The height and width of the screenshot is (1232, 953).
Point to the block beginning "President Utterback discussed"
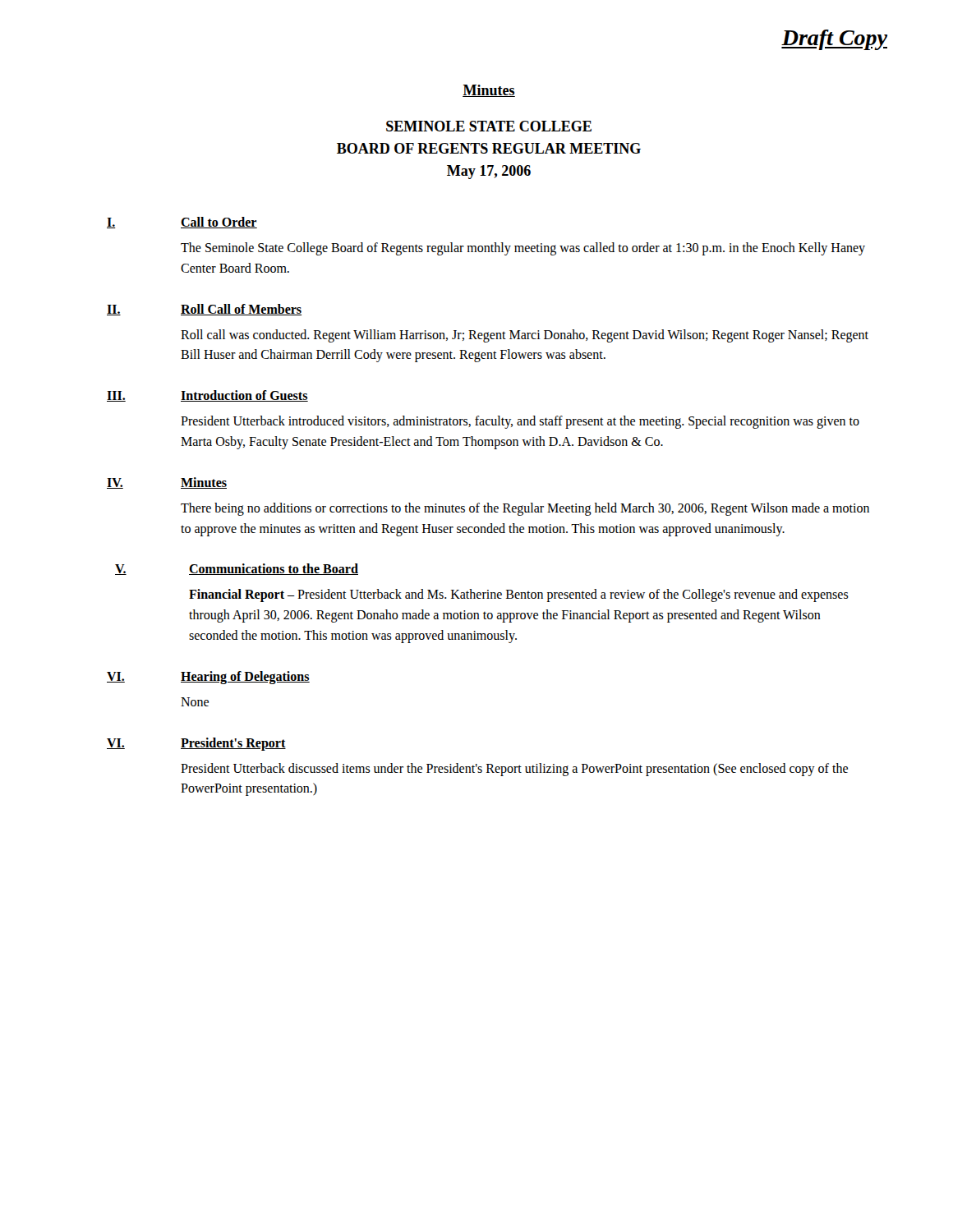pos(515,778)
